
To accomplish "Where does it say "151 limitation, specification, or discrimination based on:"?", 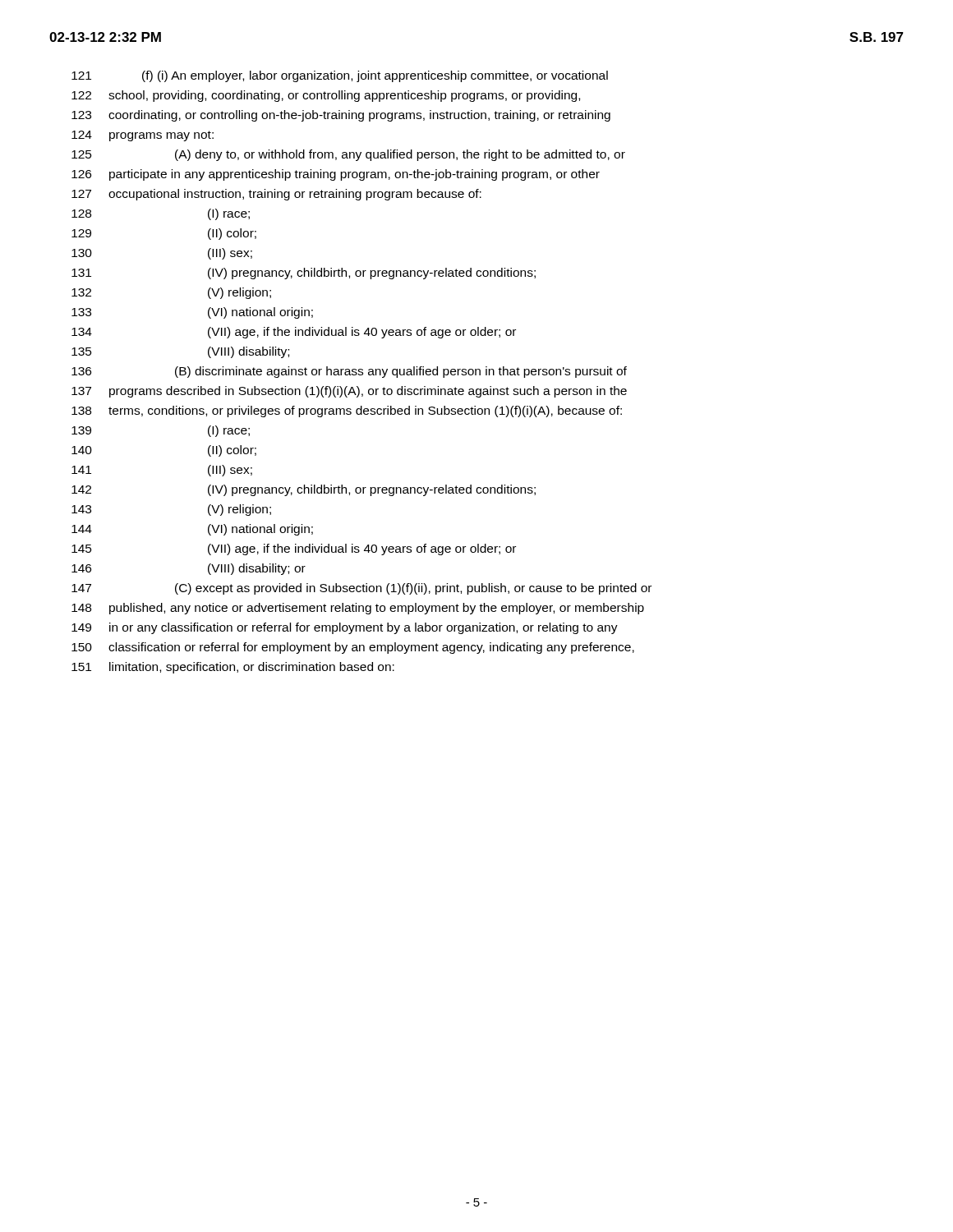I will pyautogui.click(x=233, y=668).
